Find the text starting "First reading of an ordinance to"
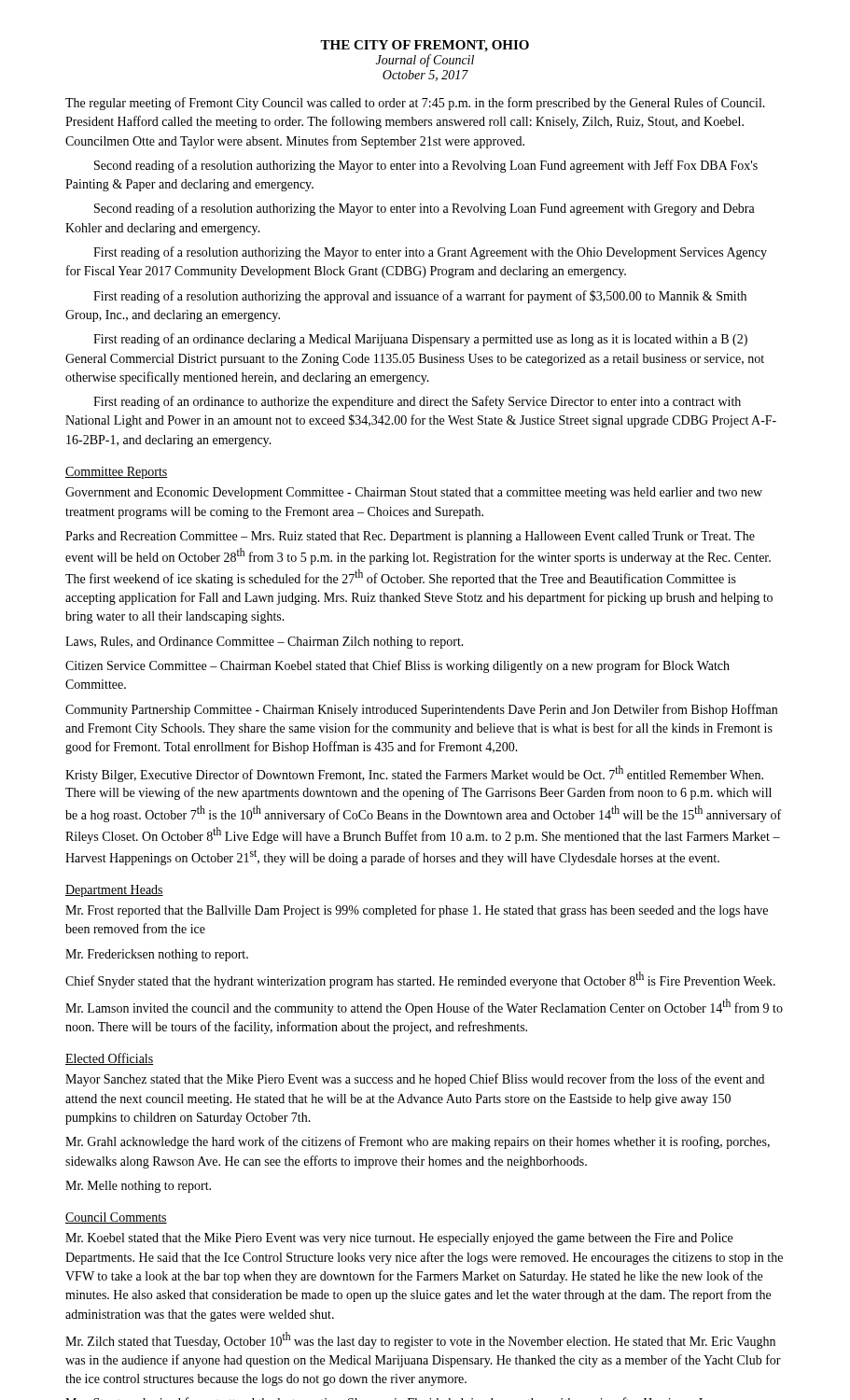Image resolution: width=850 pixels, height=1400 pixels. coord(425,422)
